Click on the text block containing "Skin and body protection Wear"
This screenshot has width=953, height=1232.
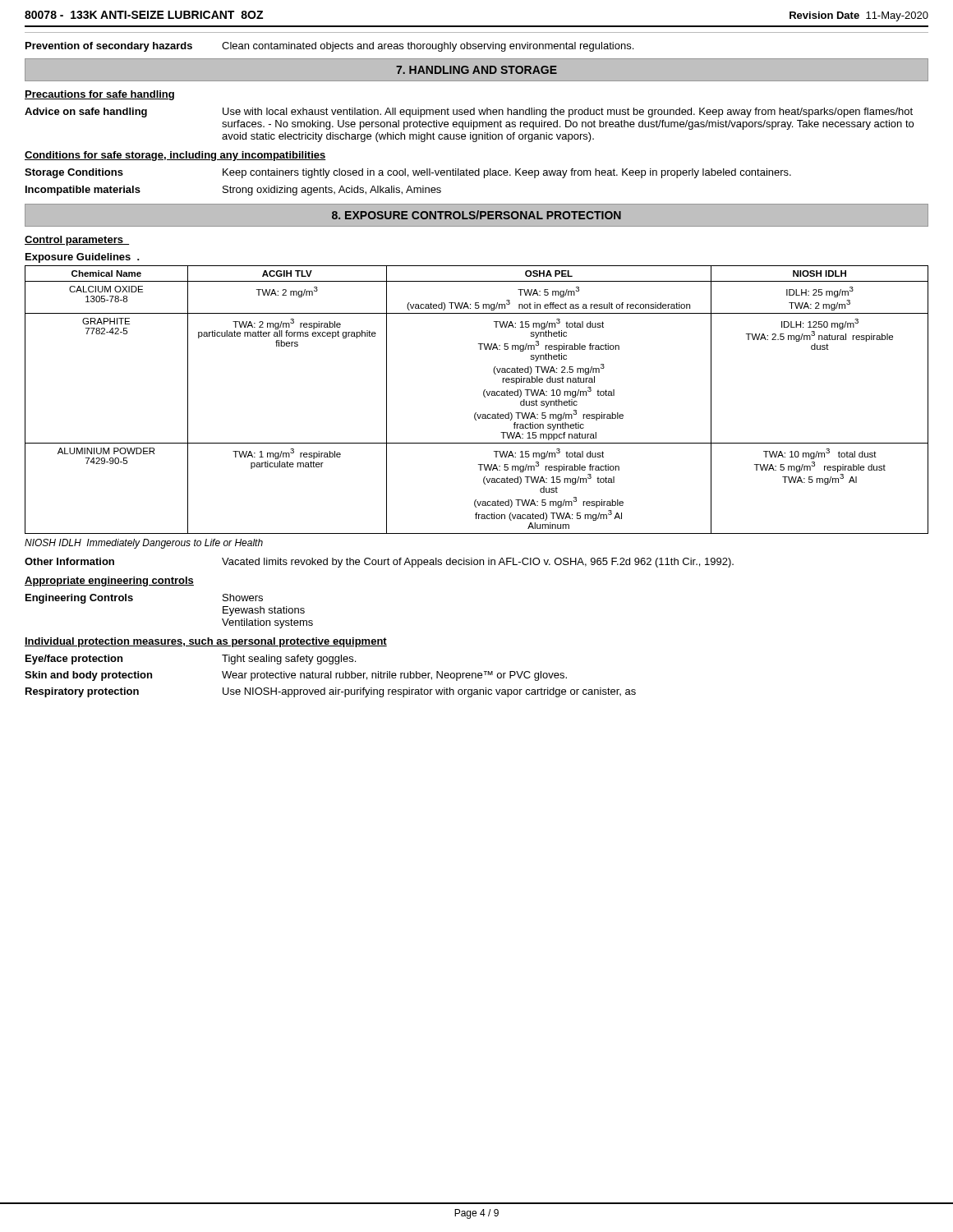tap(476, 675)
